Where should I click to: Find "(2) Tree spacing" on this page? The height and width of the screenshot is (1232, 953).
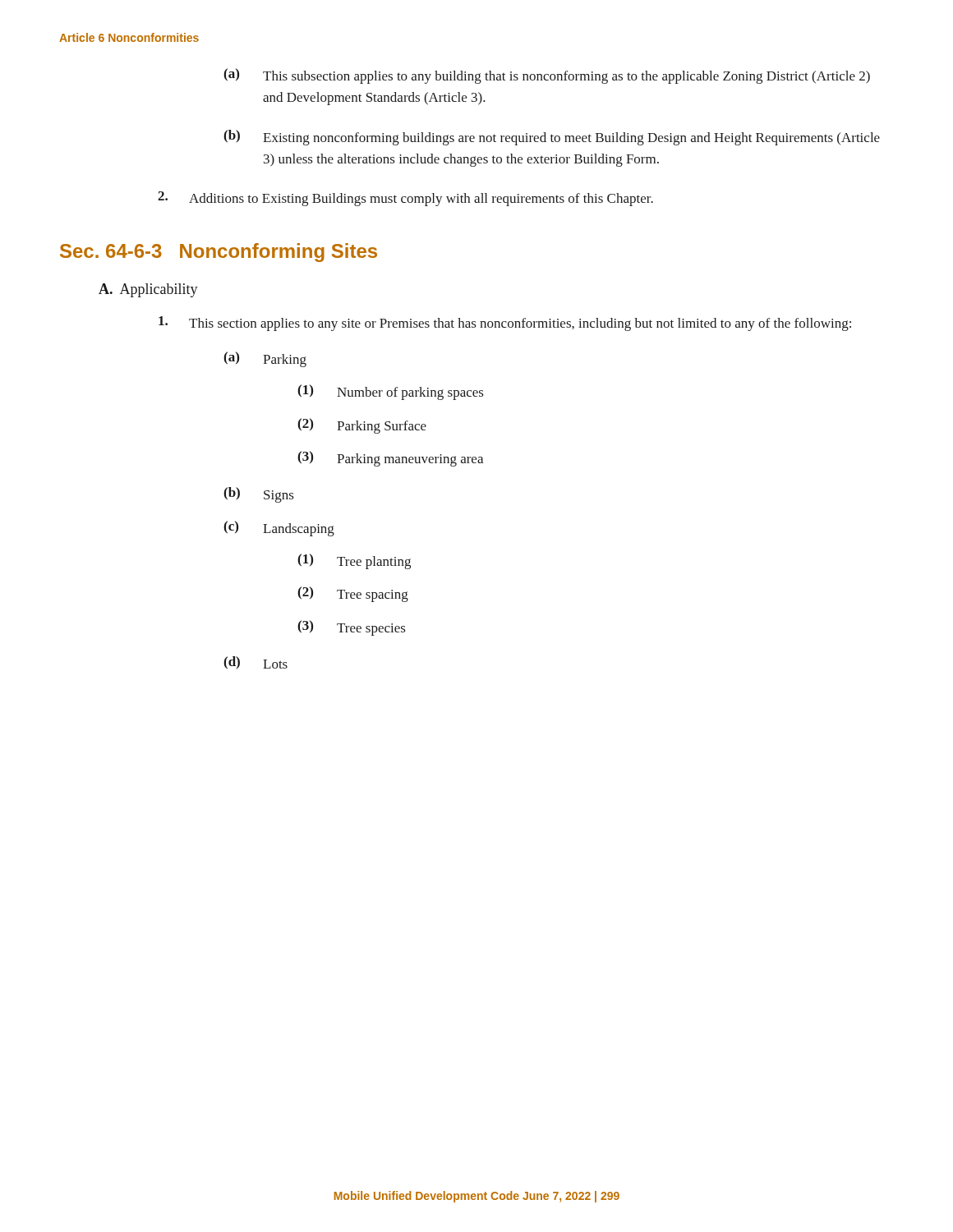[353, 594]
